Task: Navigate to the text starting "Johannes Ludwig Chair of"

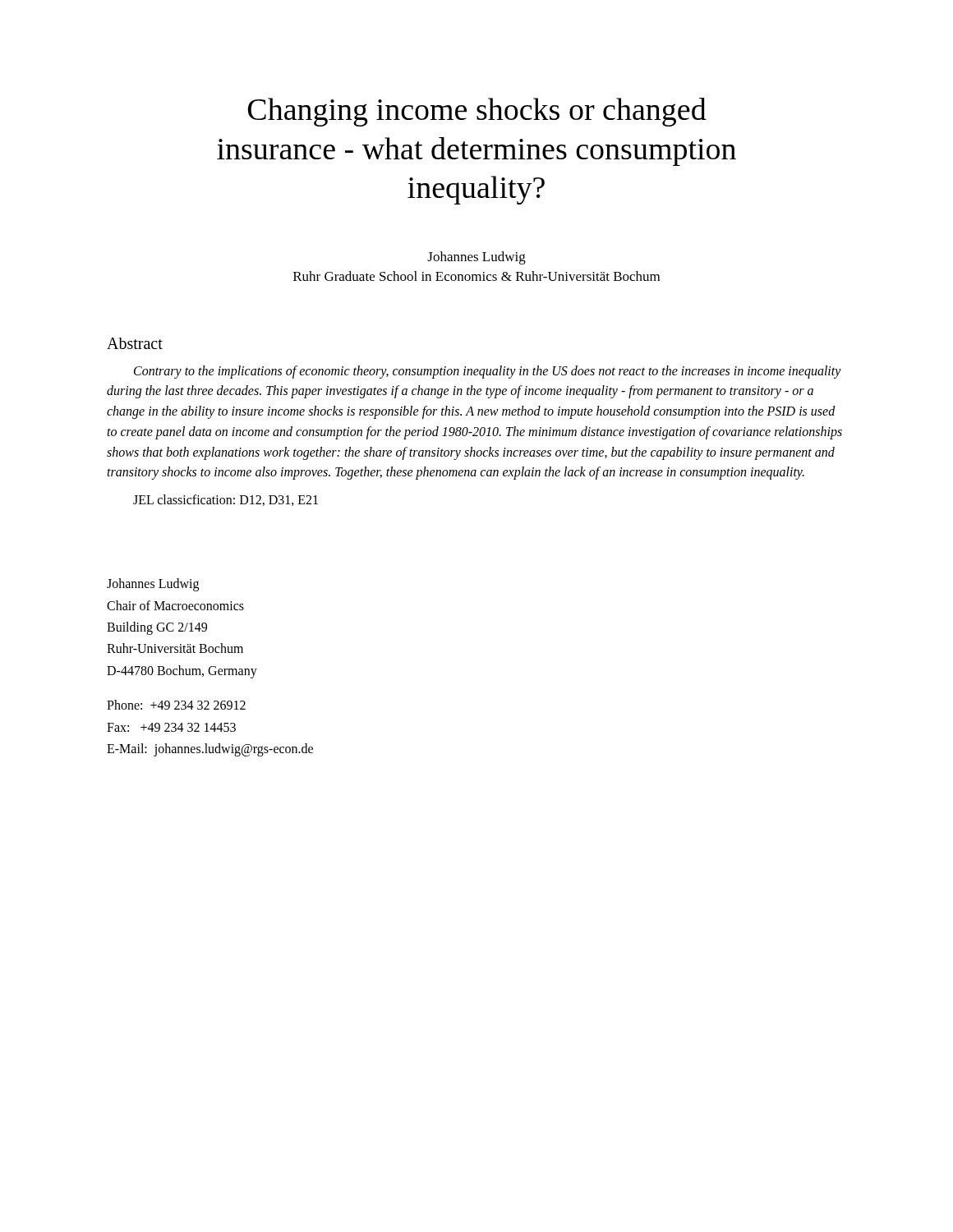Action: tap(153, 585)
